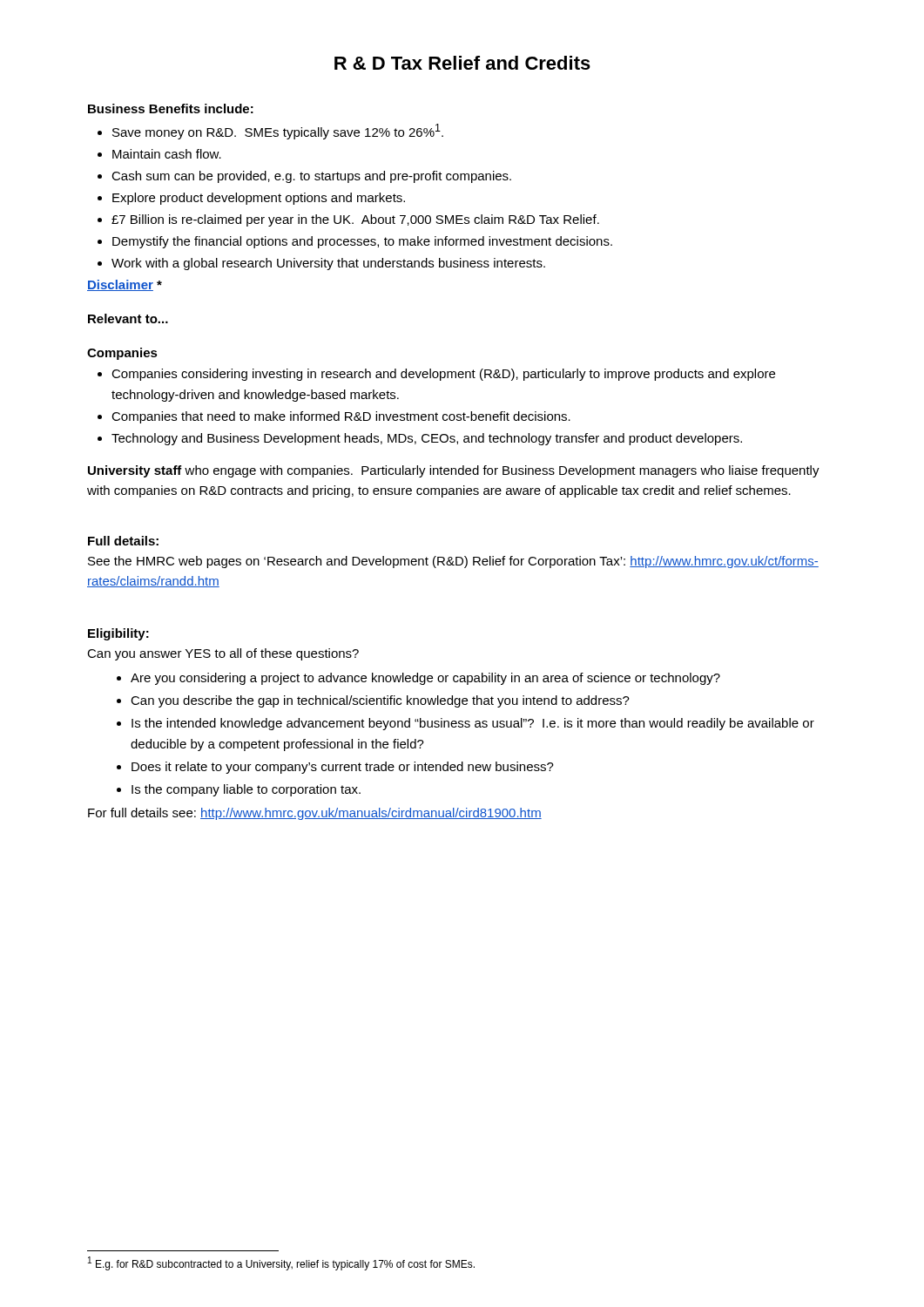Find the region starting "Can you answer YES to all"

(x=223, y=653)
